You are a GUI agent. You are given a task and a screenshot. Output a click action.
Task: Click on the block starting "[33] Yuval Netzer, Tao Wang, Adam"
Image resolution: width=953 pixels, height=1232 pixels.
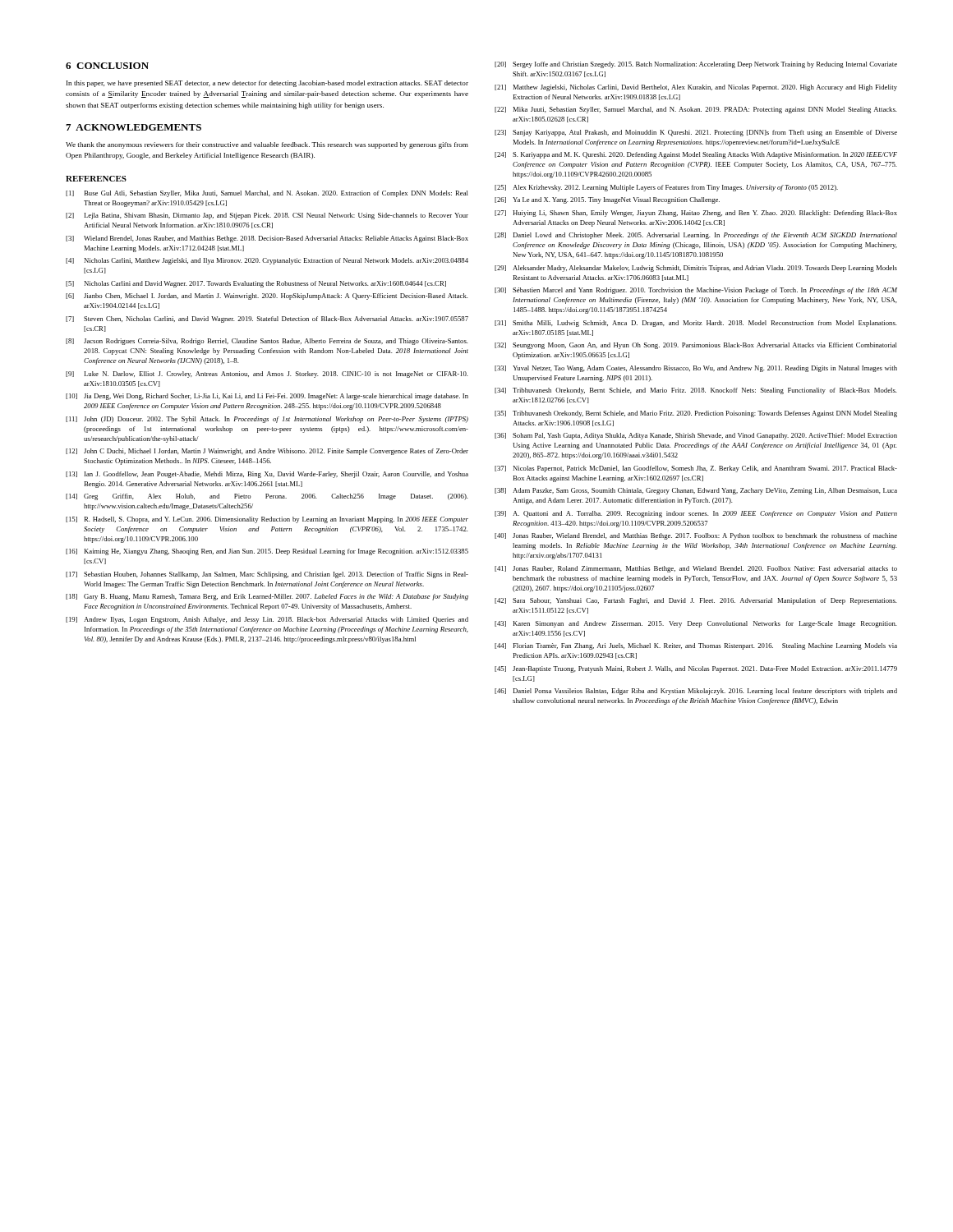coord(696,372)
